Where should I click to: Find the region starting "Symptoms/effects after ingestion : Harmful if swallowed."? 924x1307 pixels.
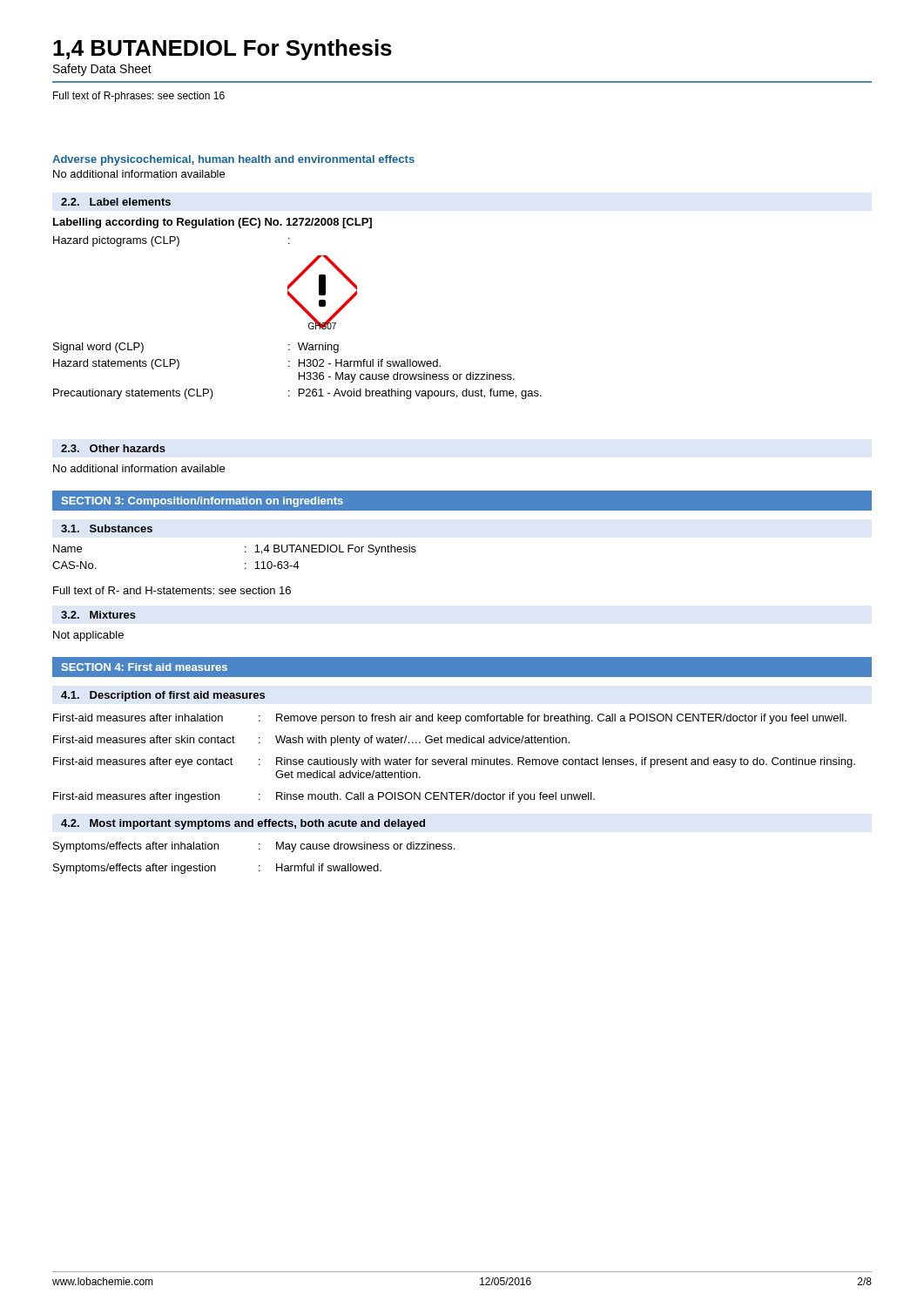[217, 869]
